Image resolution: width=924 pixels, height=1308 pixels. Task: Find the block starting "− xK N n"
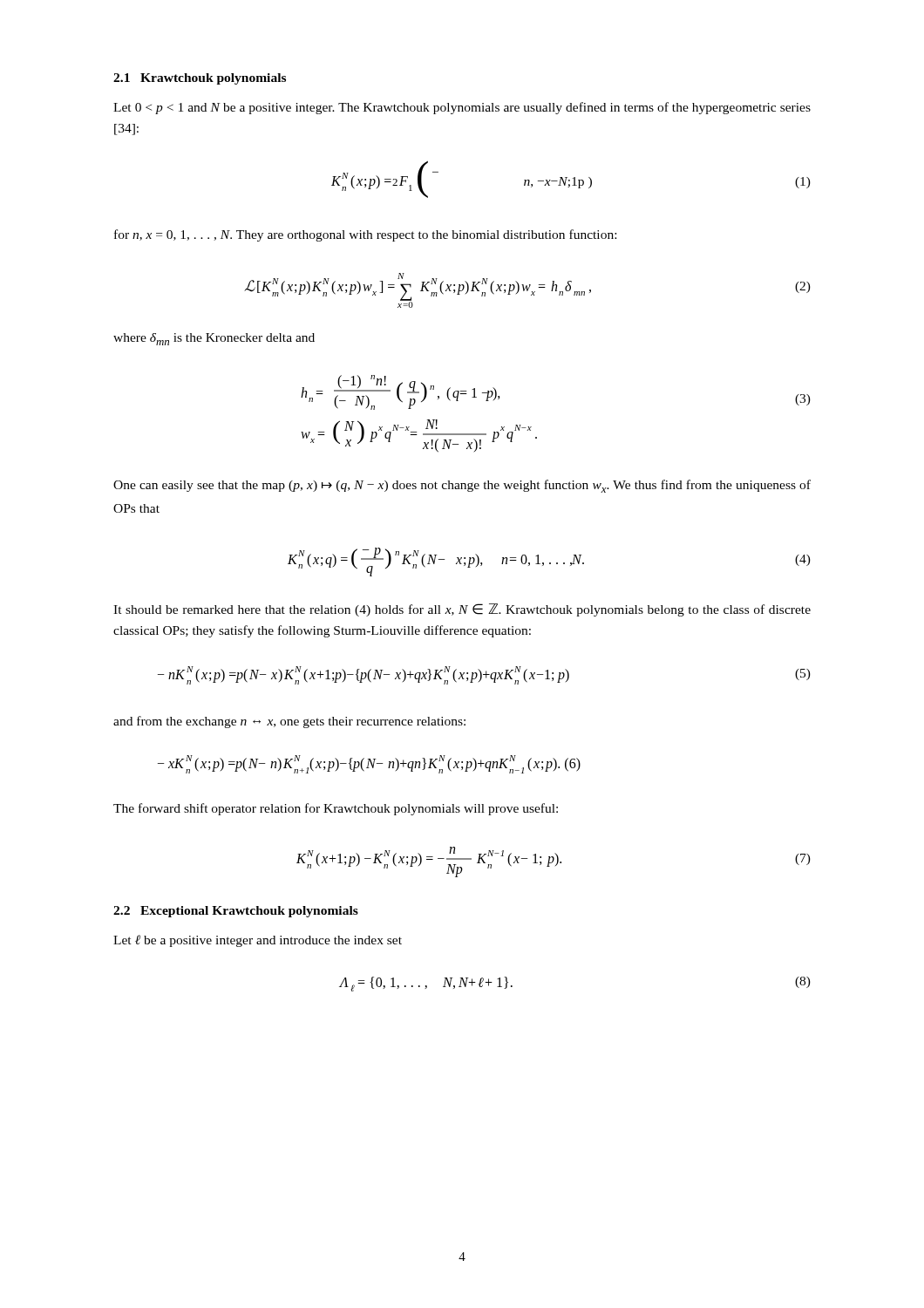click(x=462, y=765)
